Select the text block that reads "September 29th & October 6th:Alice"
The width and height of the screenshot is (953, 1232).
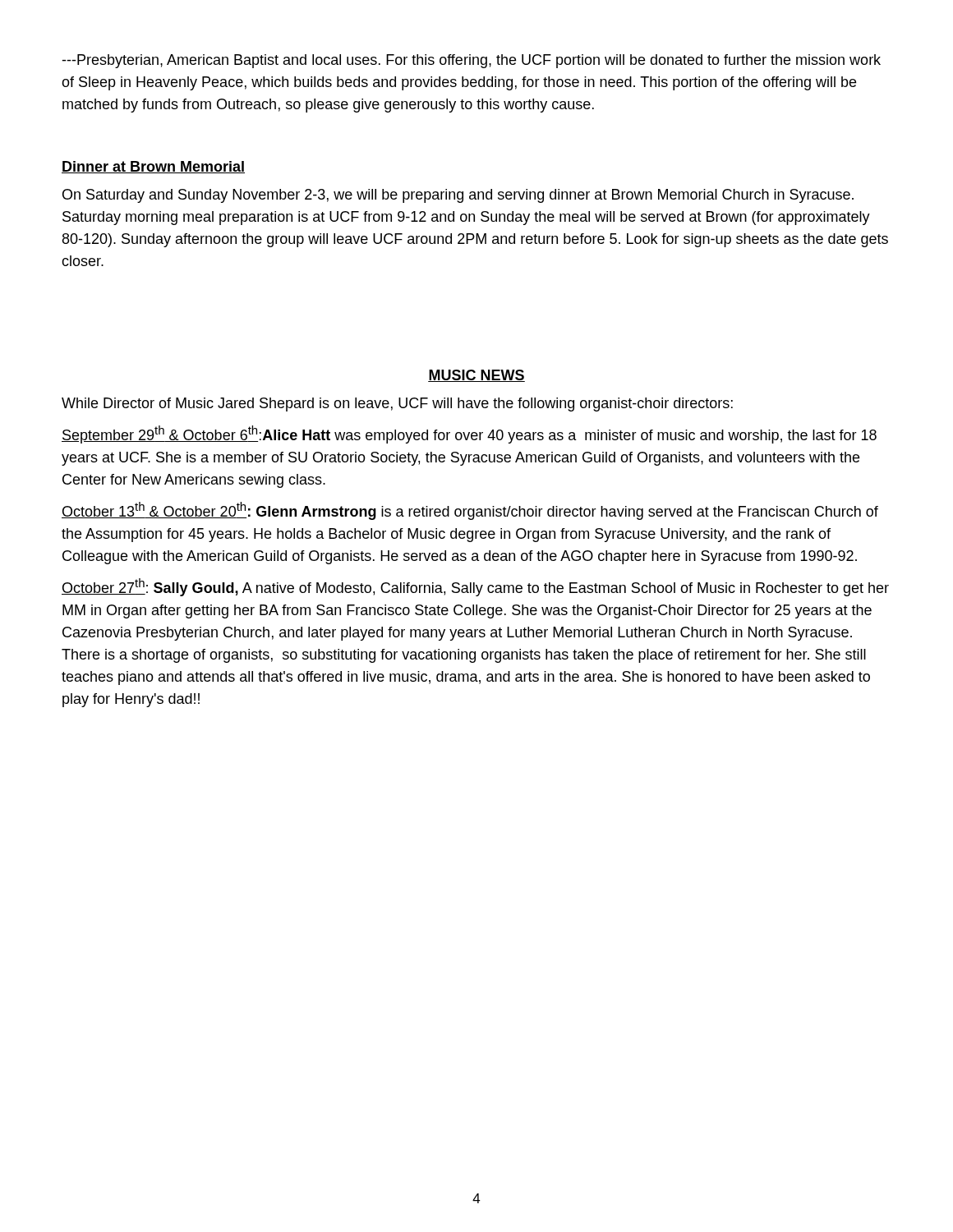[469, 455]
